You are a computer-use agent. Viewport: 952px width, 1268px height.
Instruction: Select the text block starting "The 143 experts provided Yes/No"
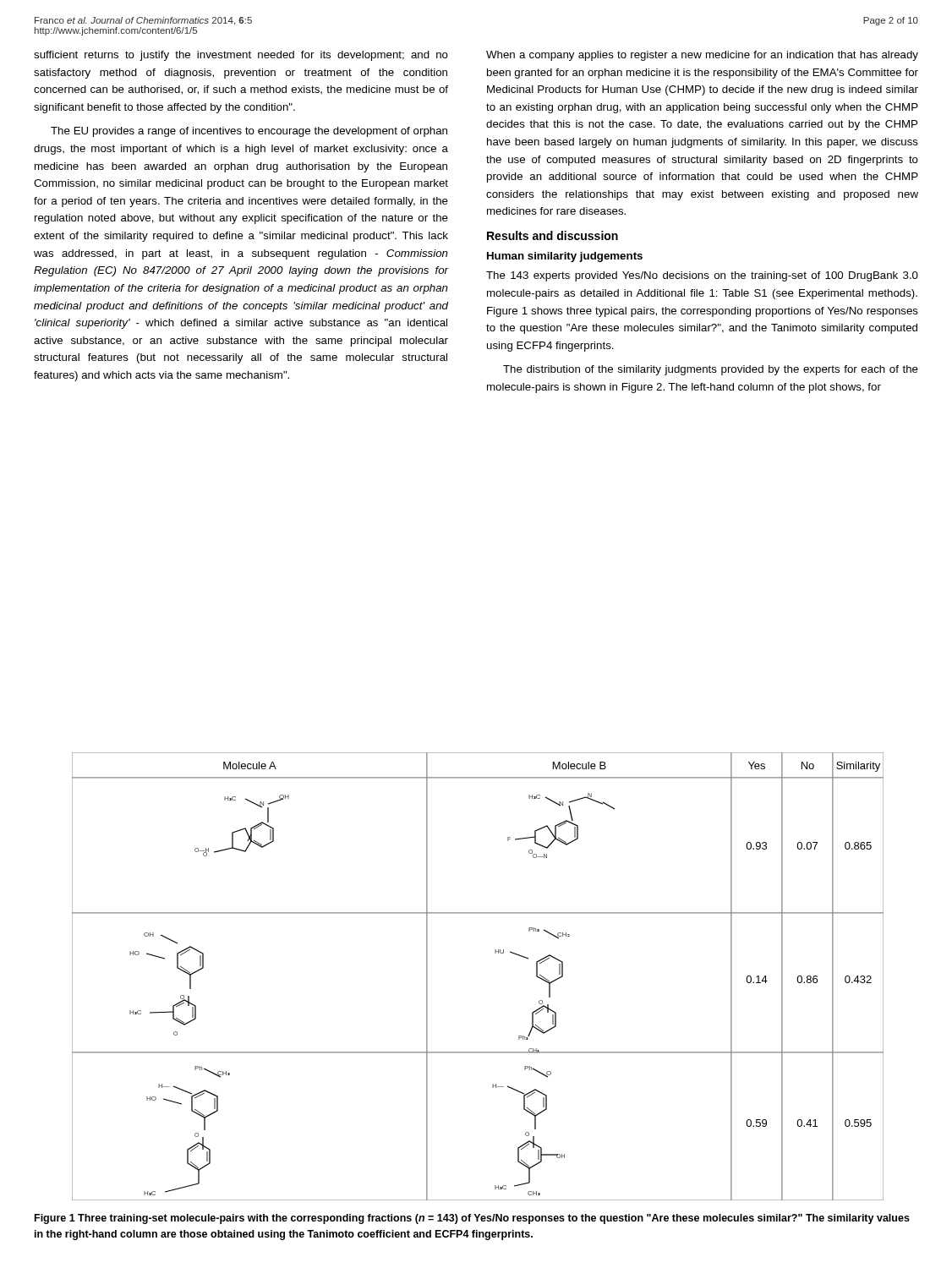tap(702, 332)
